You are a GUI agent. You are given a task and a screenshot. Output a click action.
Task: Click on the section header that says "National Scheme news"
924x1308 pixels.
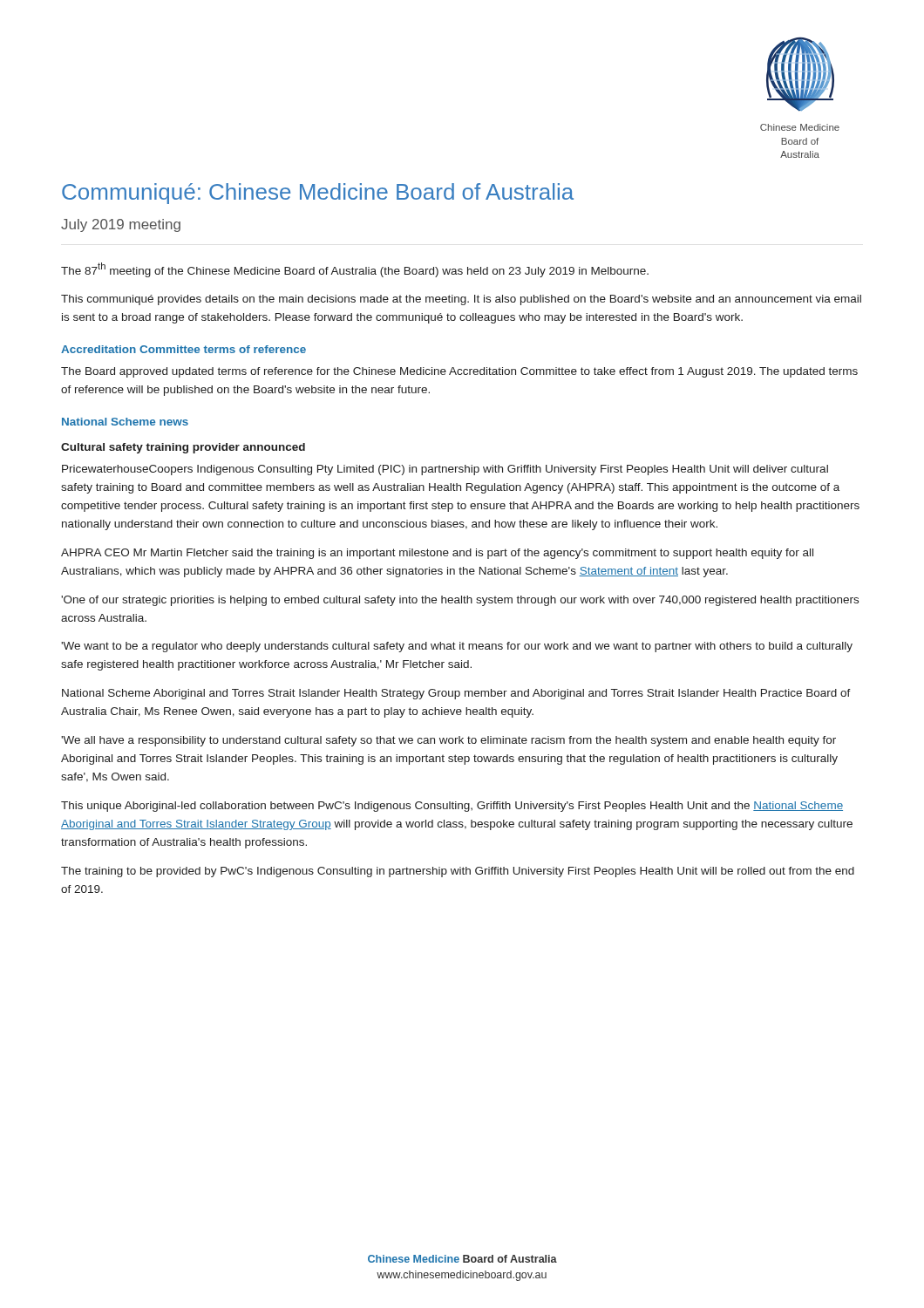[125, 422]
